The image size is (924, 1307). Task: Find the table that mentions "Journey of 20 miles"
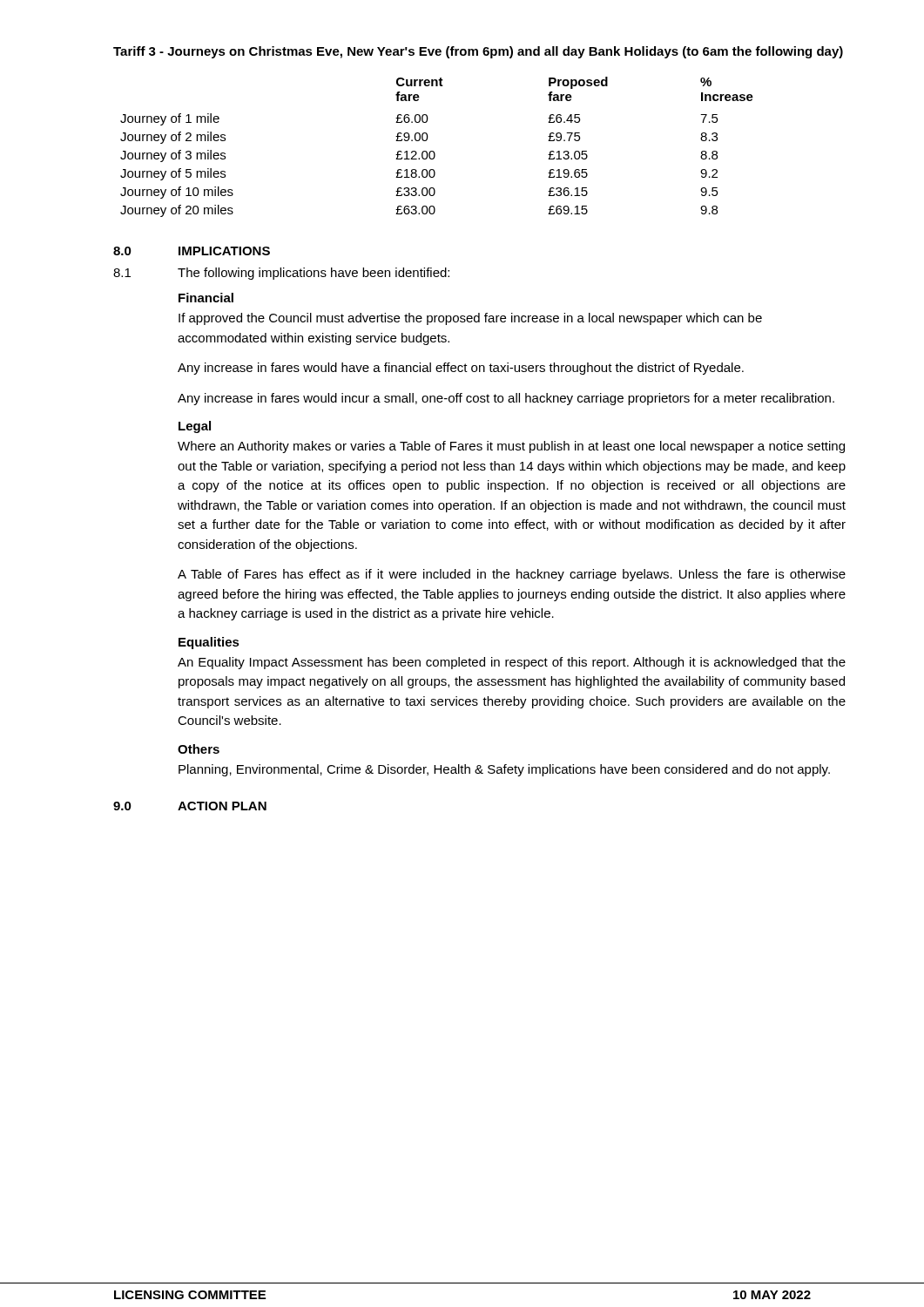coord(479,145)
